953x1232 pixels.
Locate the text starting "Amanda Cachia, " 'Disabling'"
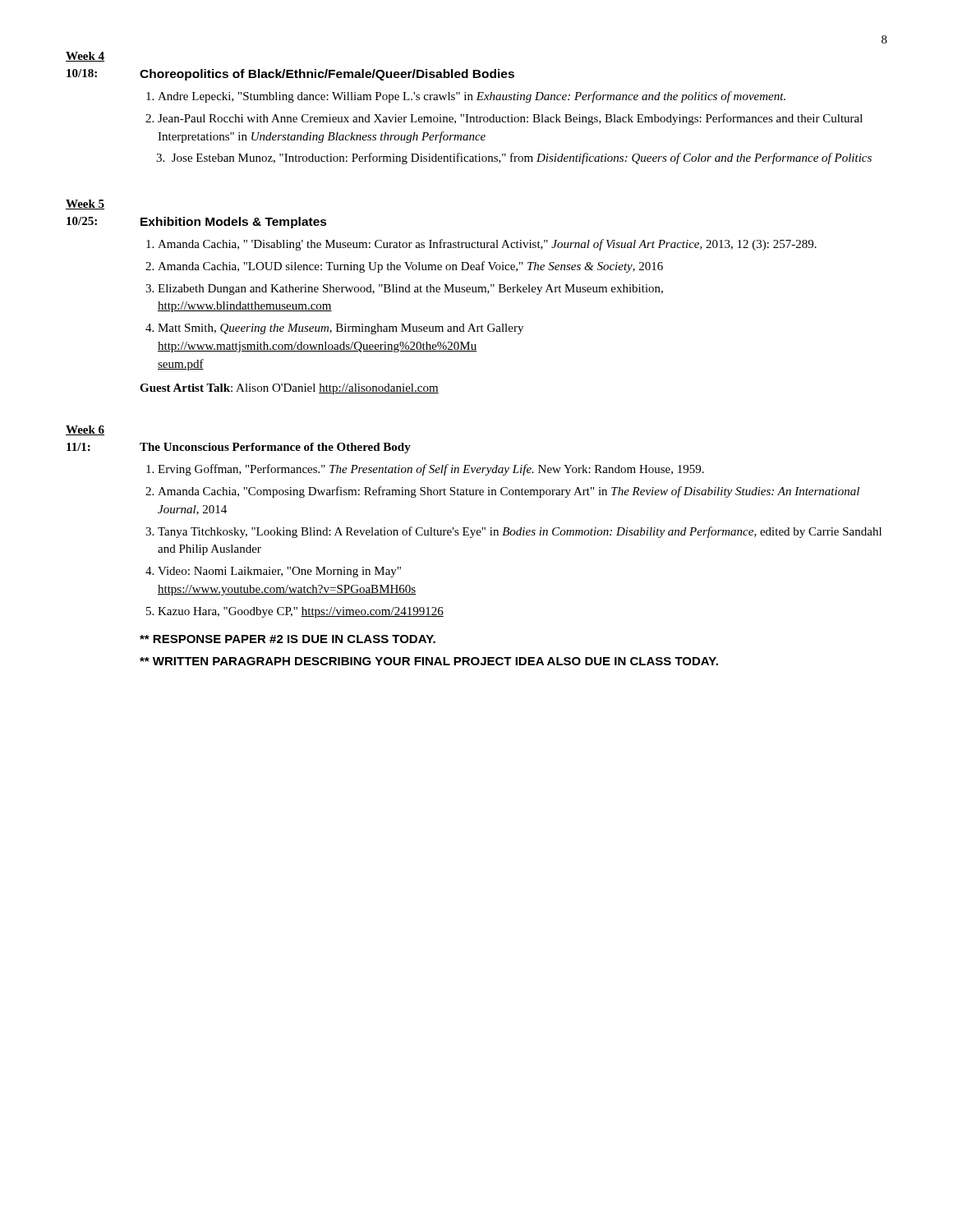point(487,244)
